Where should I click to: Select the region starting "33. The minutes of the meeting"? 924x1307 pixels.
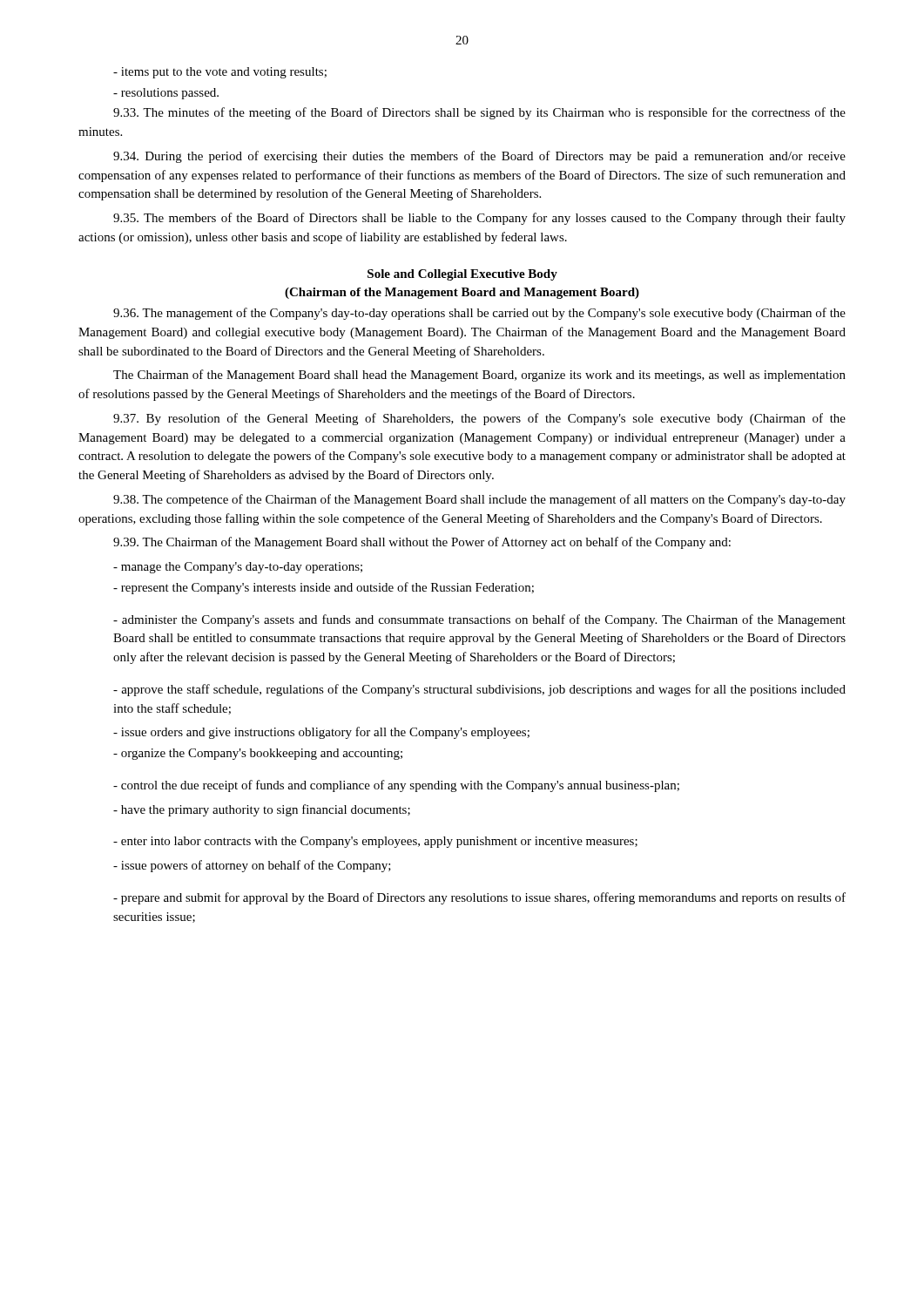pyautogui.click(x=462, y=122)
